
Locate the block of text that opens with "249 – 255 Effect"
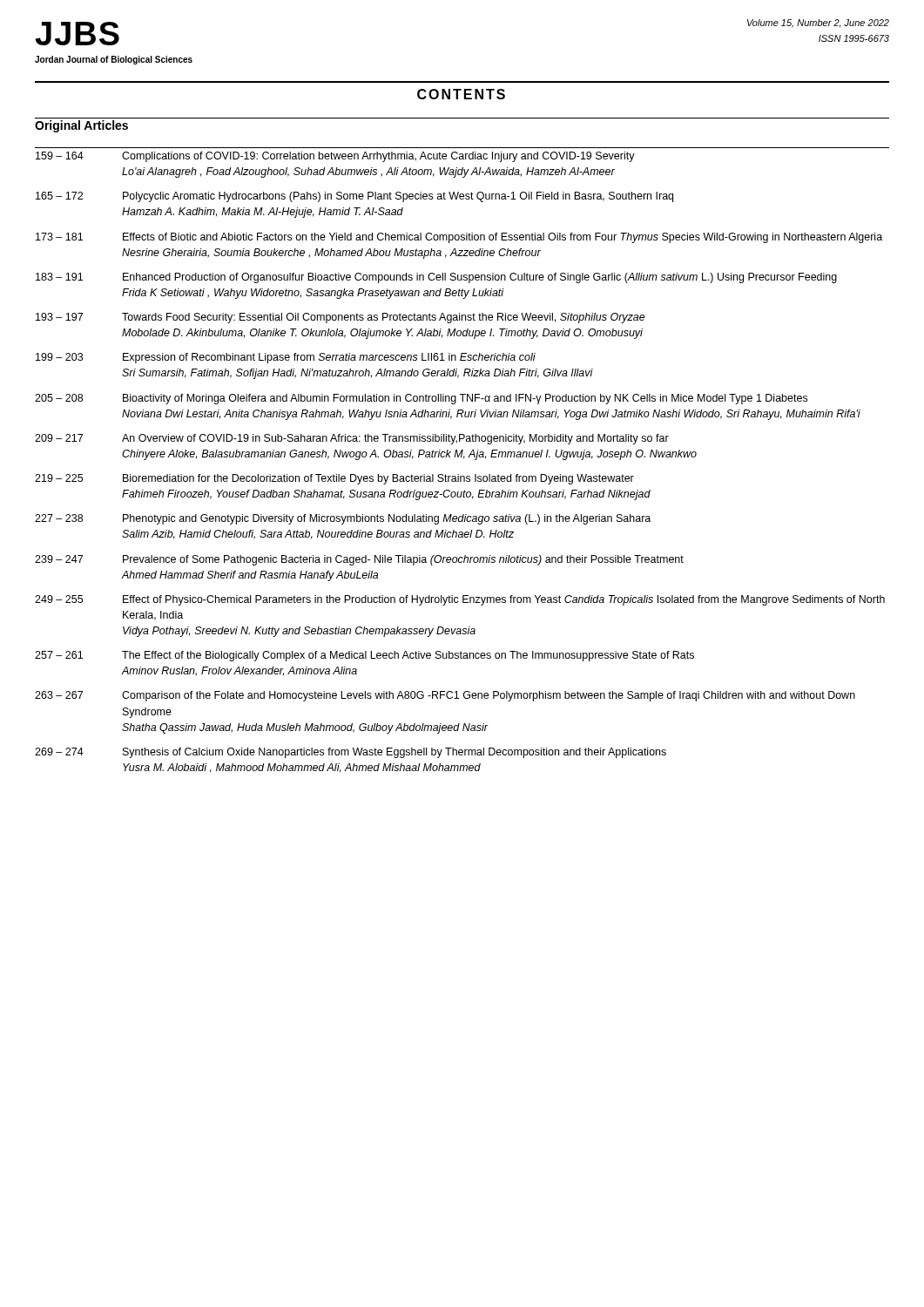pyautogui.click(x=460, y=600)
